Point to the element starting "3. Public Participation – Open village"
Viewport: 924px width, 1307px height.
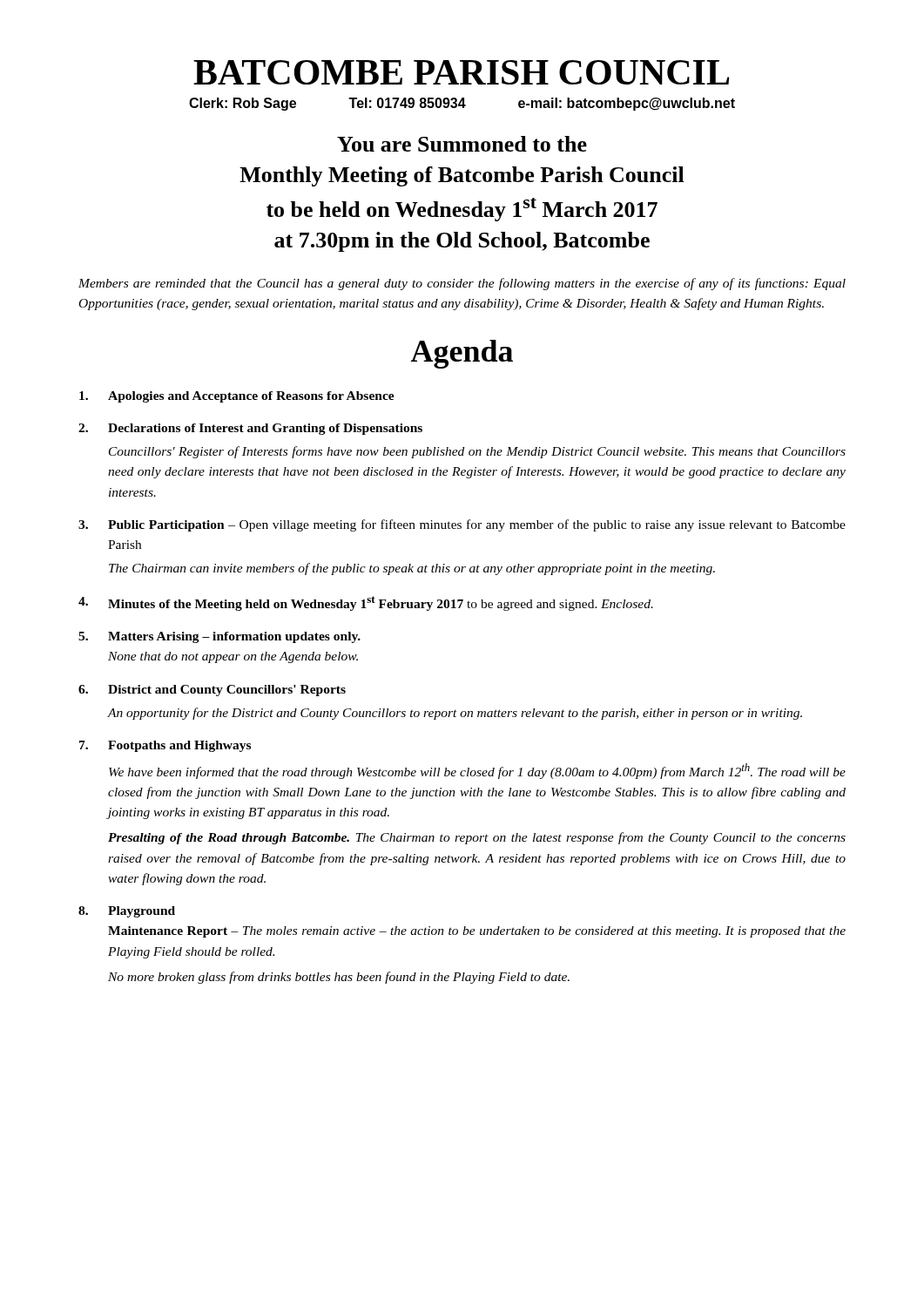click(462, 525)
